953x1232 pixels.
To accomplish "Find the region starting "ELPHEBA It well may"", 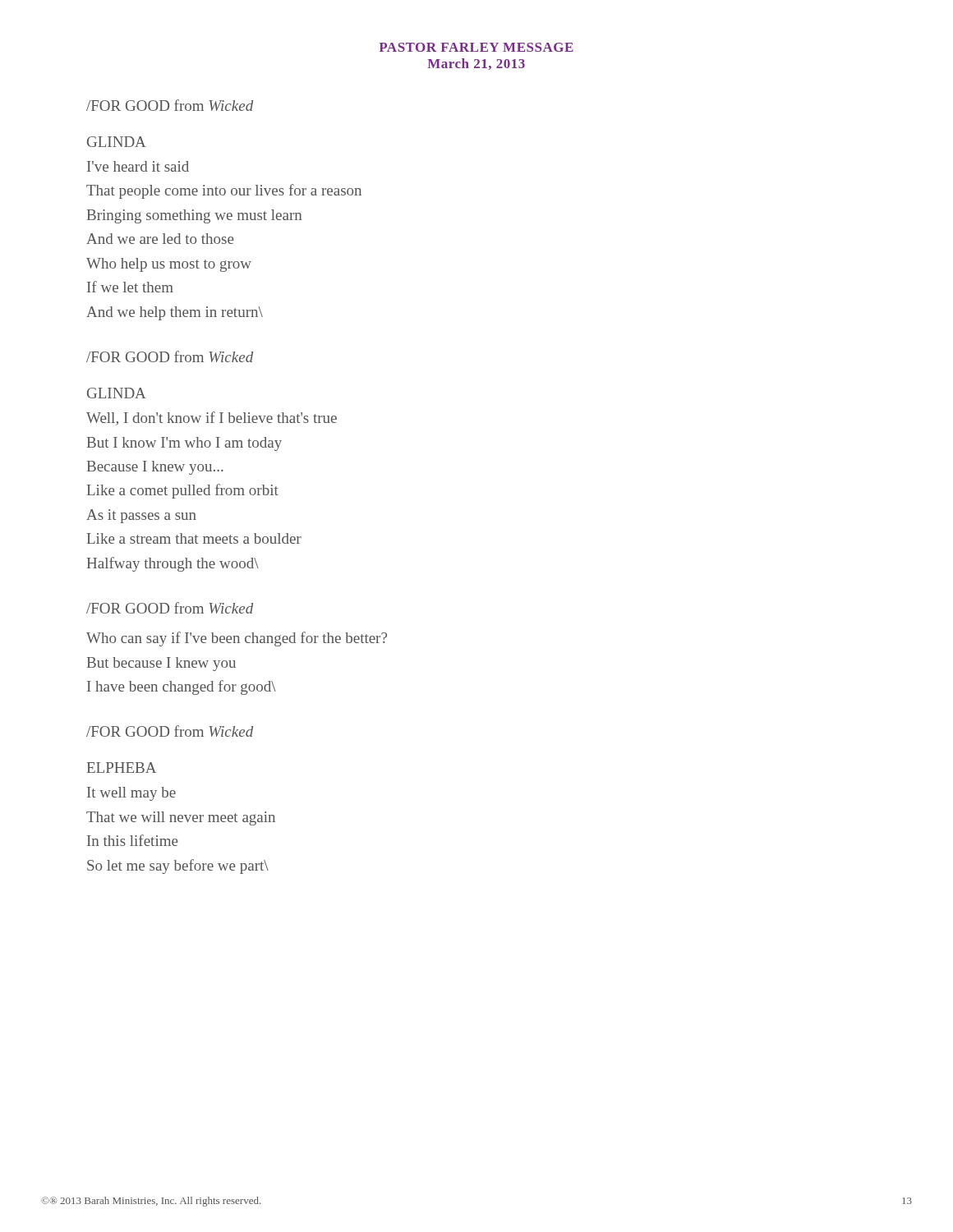I will pos(122,768).
